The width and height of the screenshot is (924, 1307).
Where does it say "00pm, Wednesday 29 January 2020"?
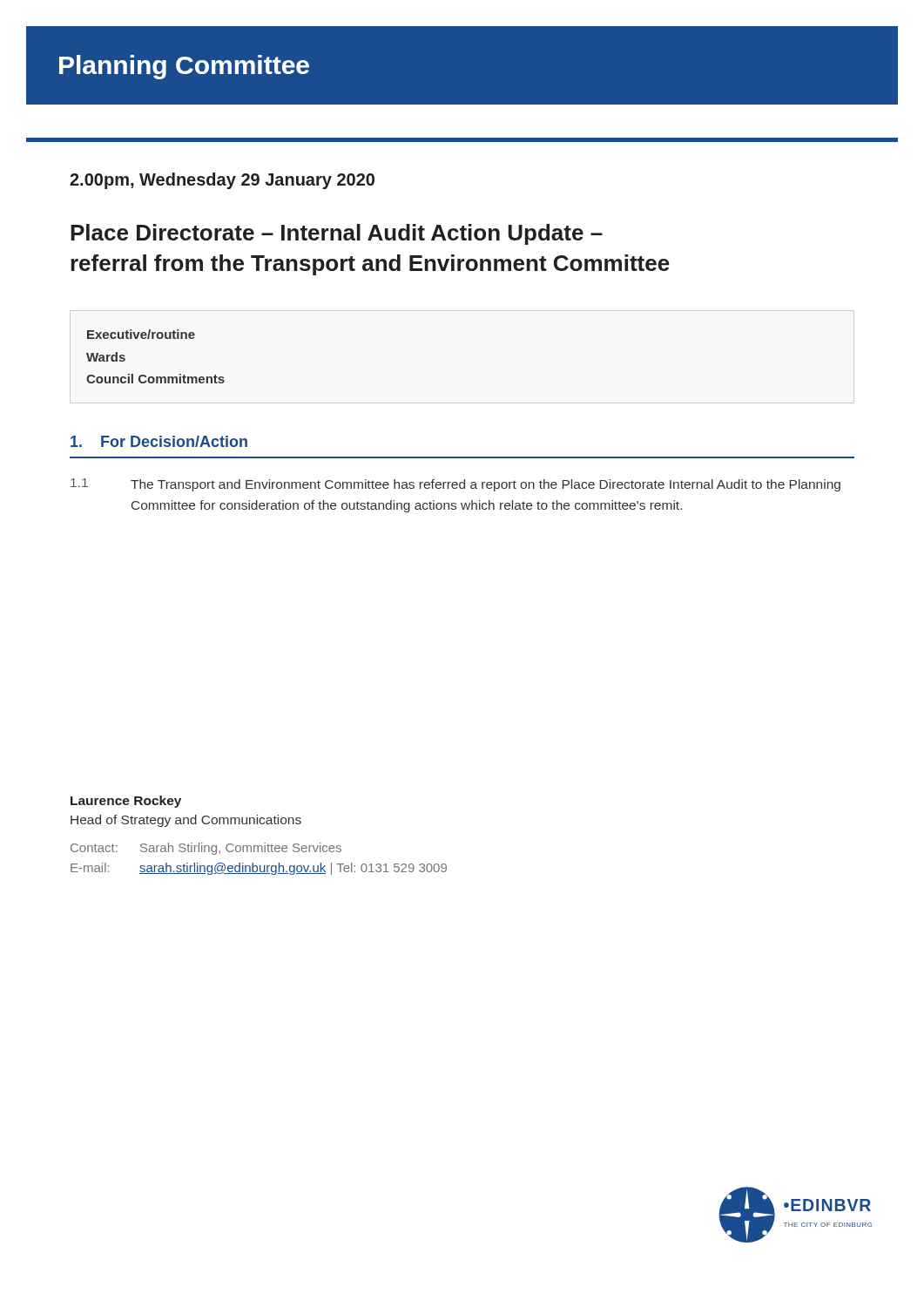coord(222,180)
